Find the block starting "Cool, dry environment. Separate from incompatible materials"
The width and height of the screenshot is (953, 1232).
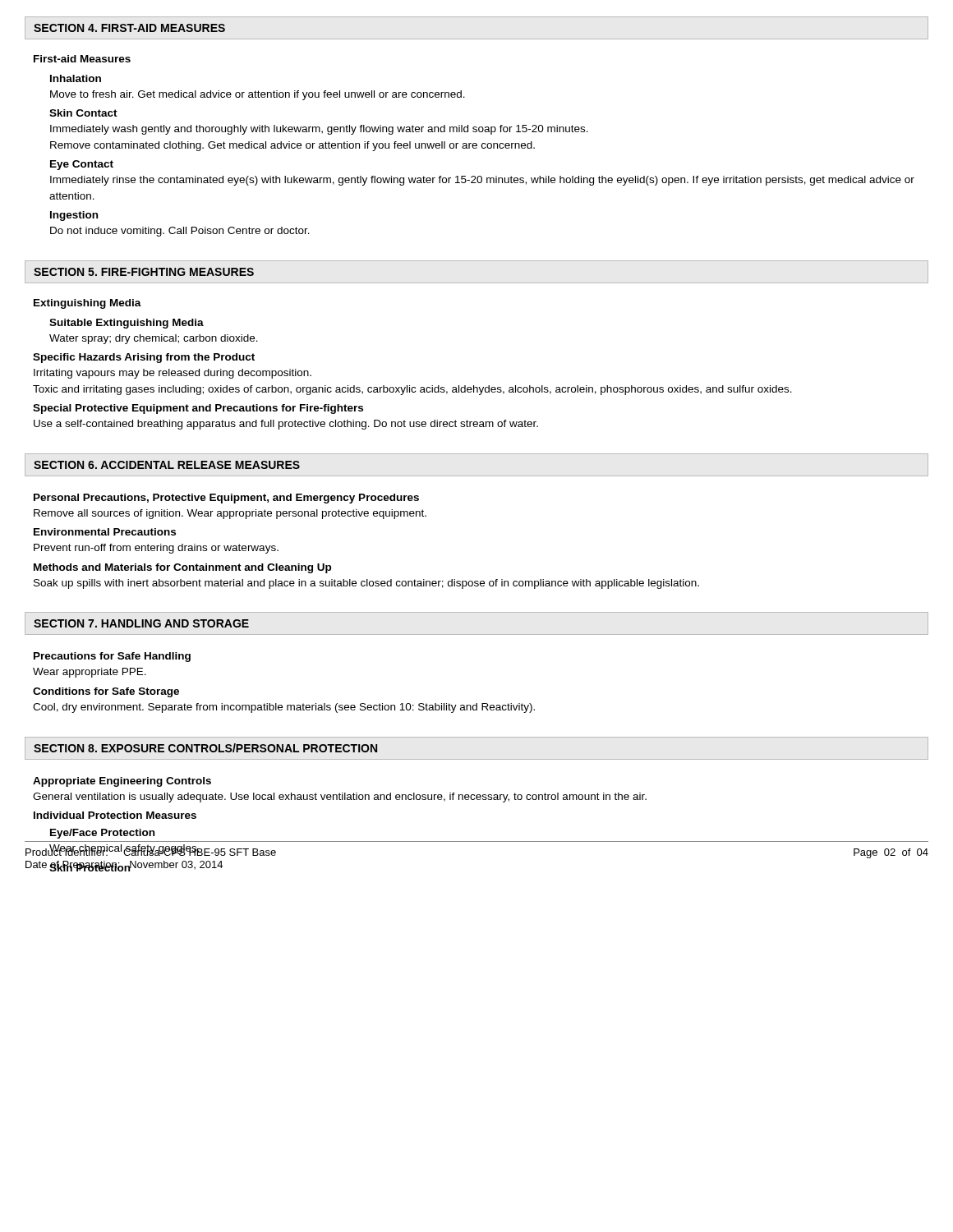(284, 707)
